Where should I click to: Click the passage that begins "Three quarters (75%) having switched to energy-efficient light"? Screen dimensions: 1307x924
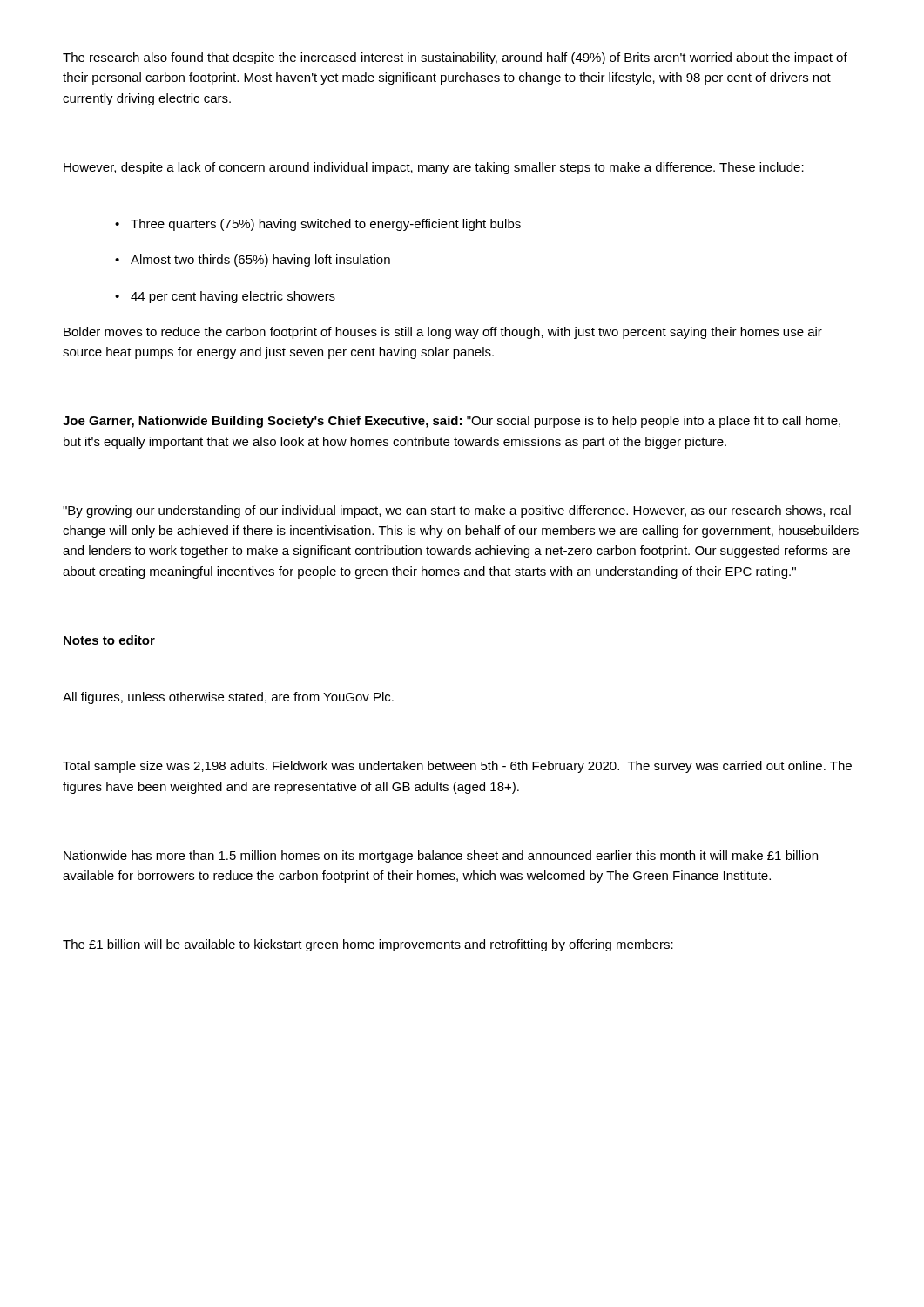coord(326,223)
